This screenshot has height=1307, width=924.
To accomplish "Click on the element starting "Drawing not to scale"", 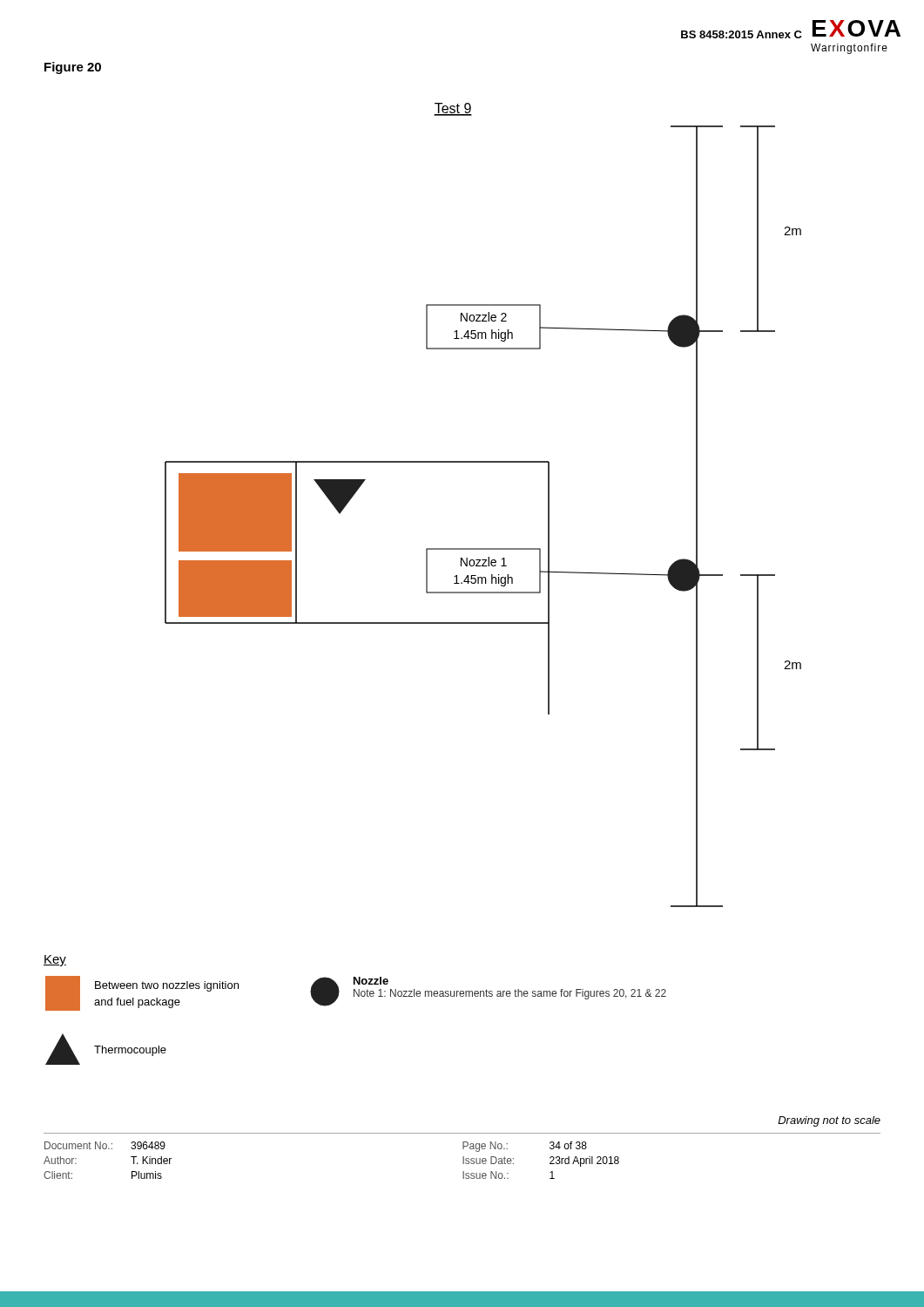I will [x=829, y=1120].
